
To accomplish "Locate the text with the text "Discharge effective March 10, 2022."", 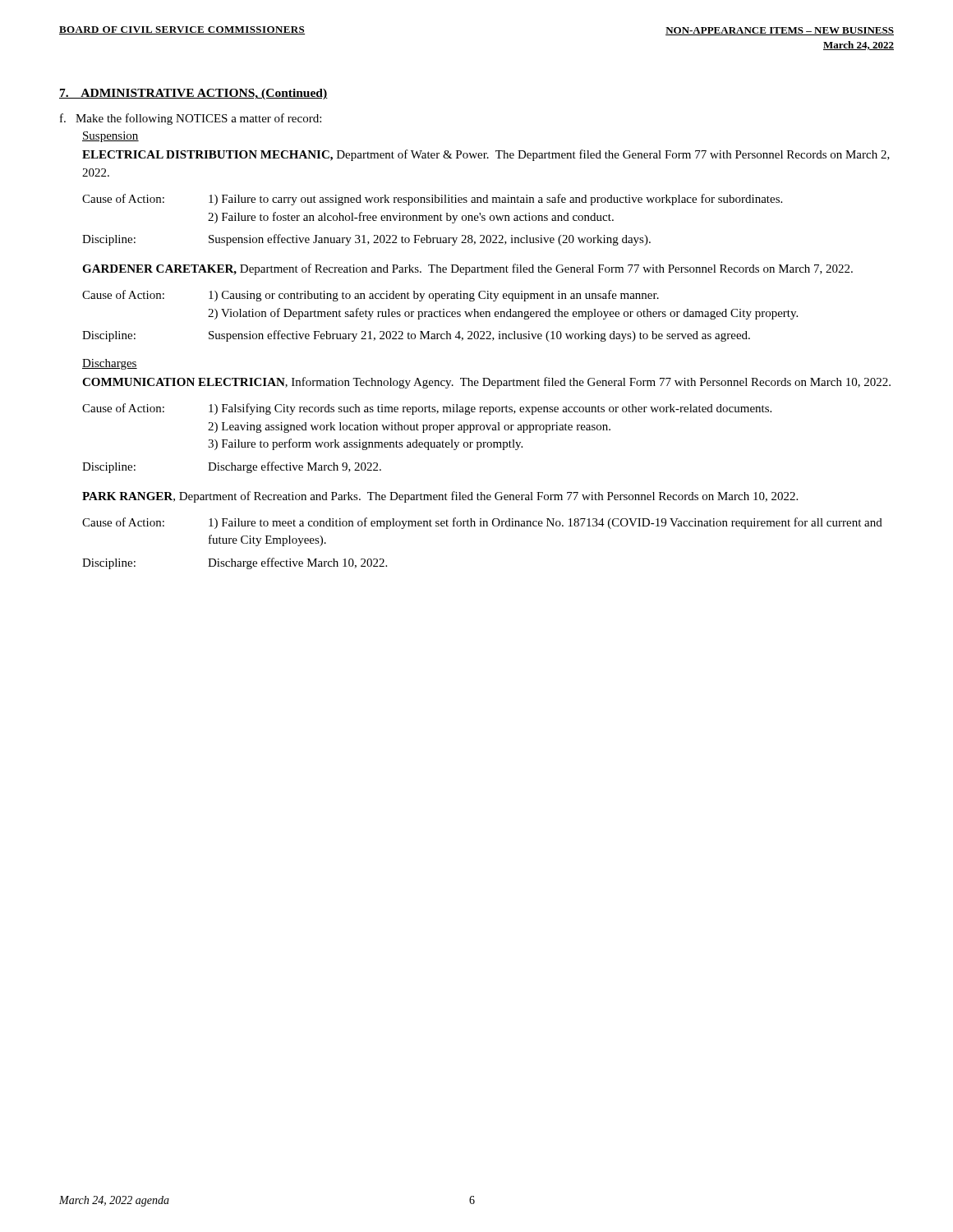I will [x=298, y=563].
